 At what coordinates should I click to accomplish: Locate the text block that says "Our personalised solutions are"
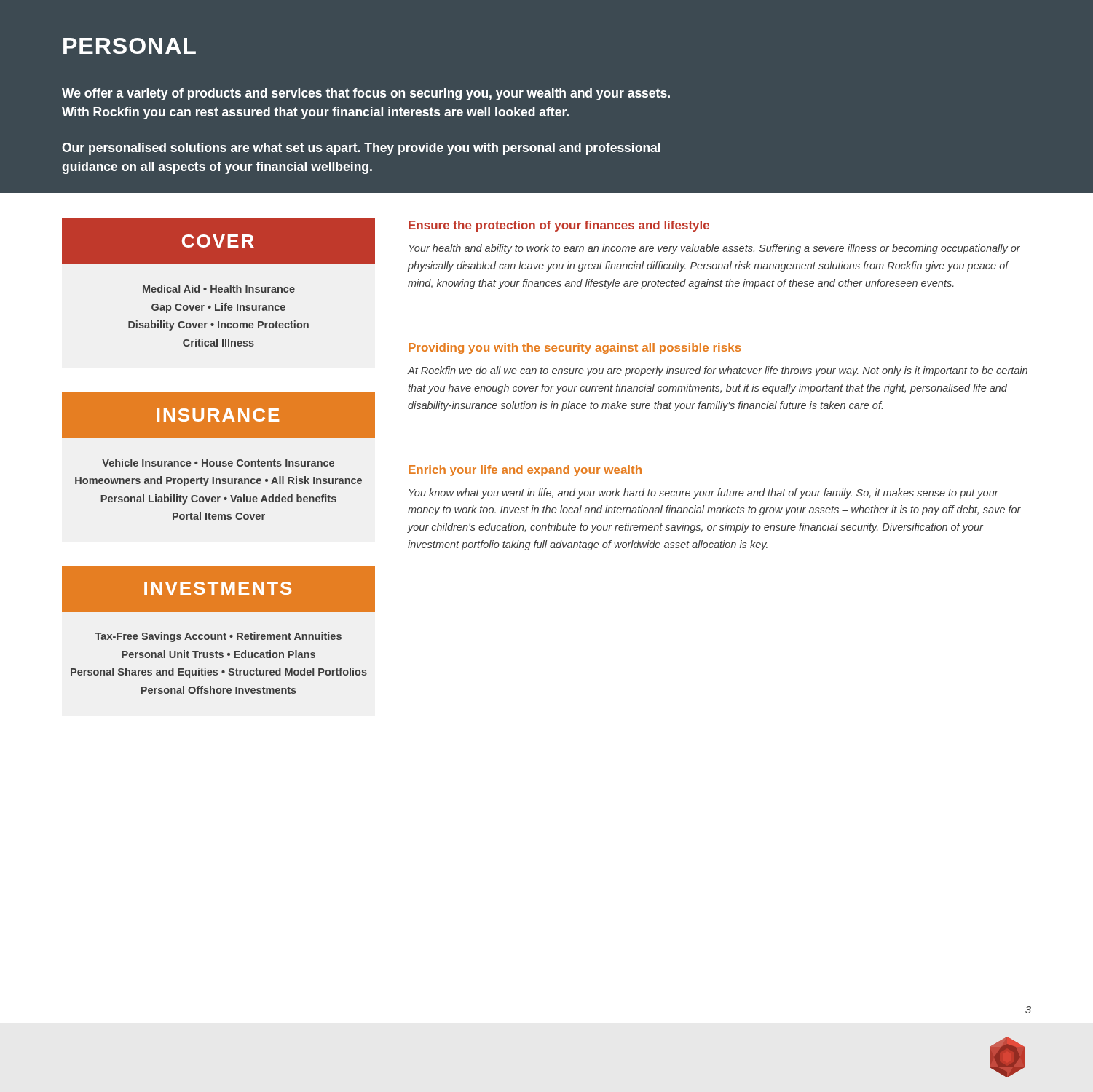[x=361, y=157]
